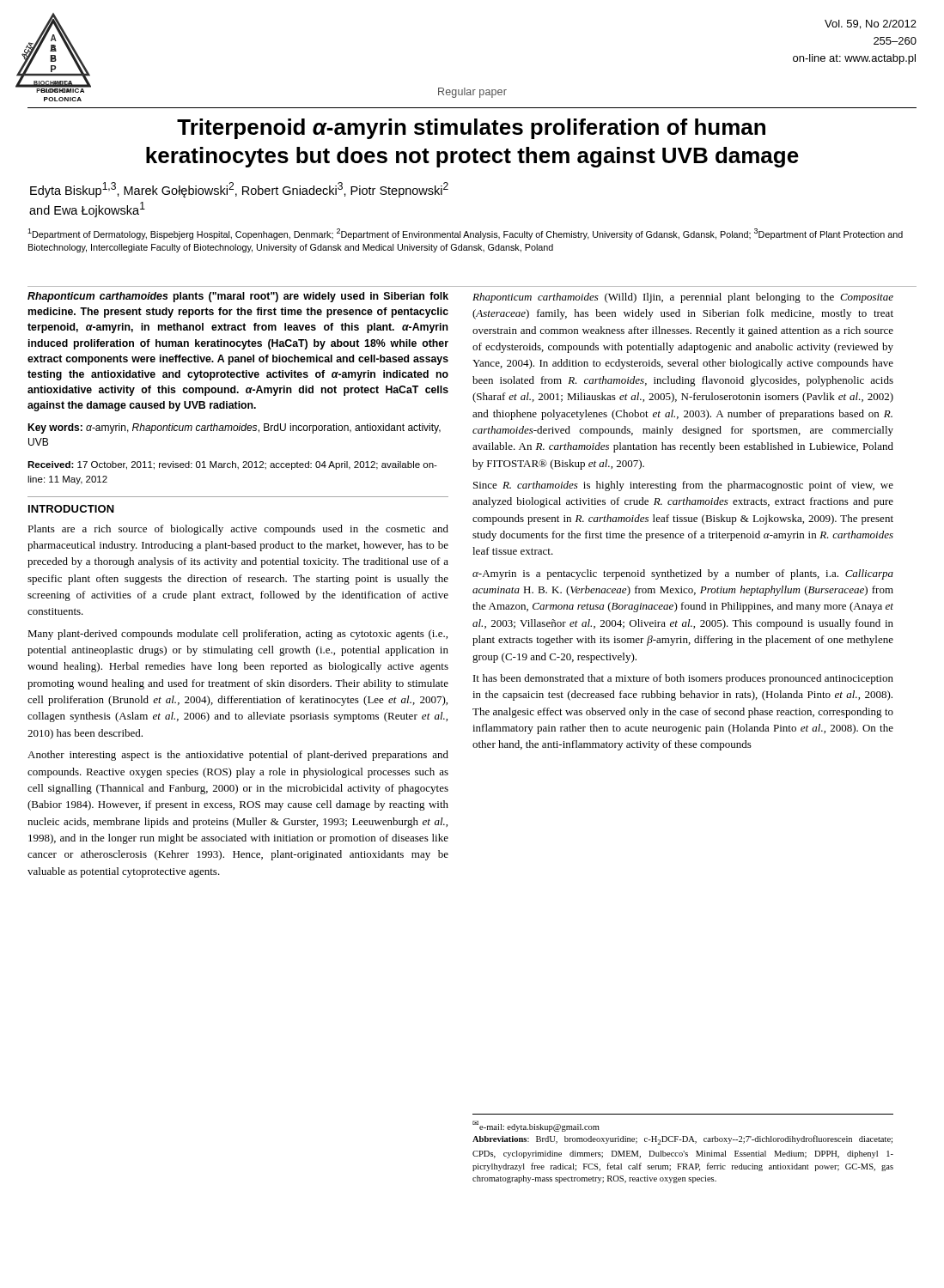944x1288 pixels.
Task: Locate the block of text that opens with "Rhaponticum carthamoides (Willd) Iljin, a perennial plant"
Action: (x=683, y=380)
